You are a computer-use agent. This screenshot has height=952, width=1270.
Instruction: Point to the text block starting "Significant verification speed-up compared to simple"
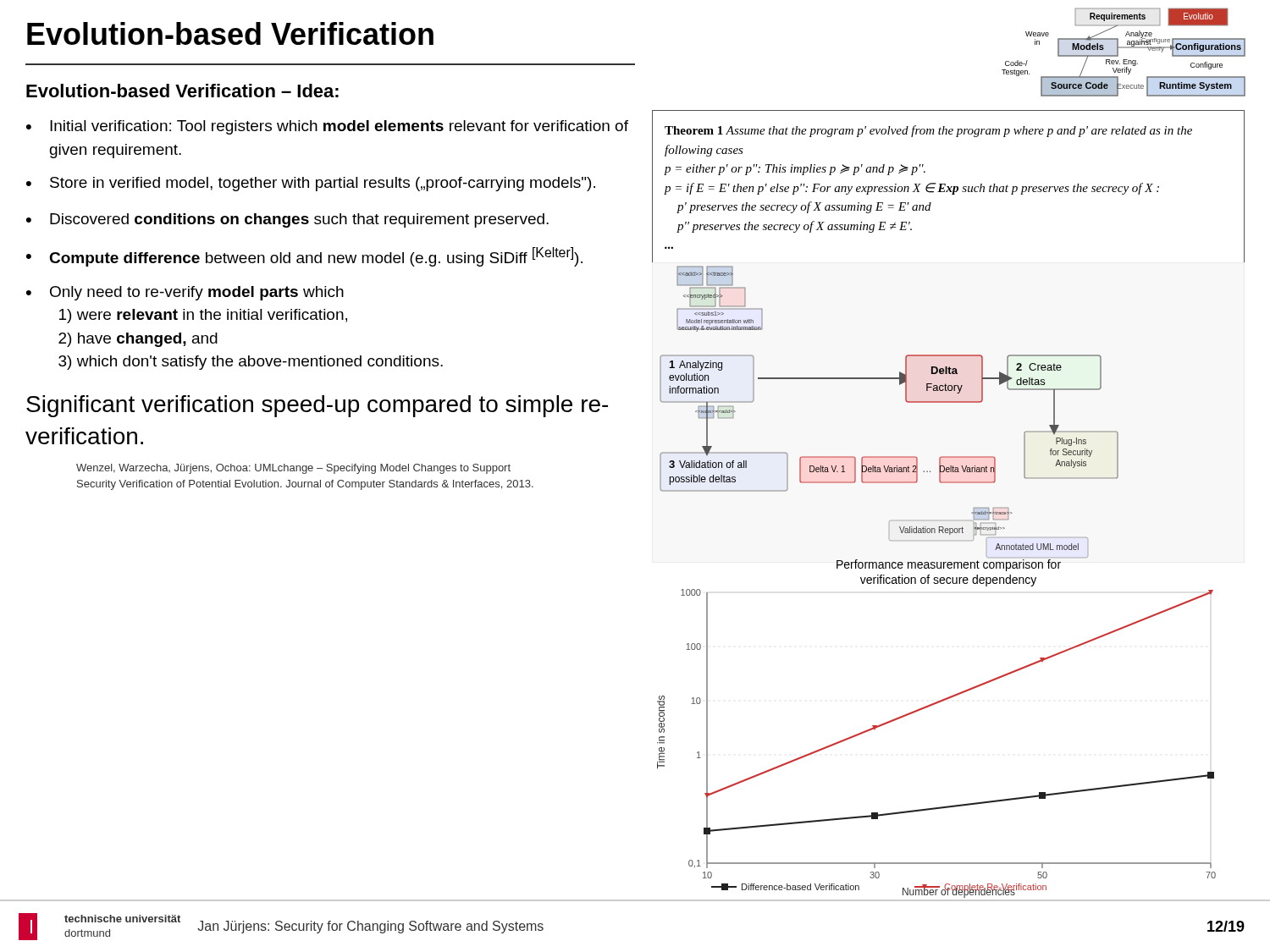click(x=317, y=420)
